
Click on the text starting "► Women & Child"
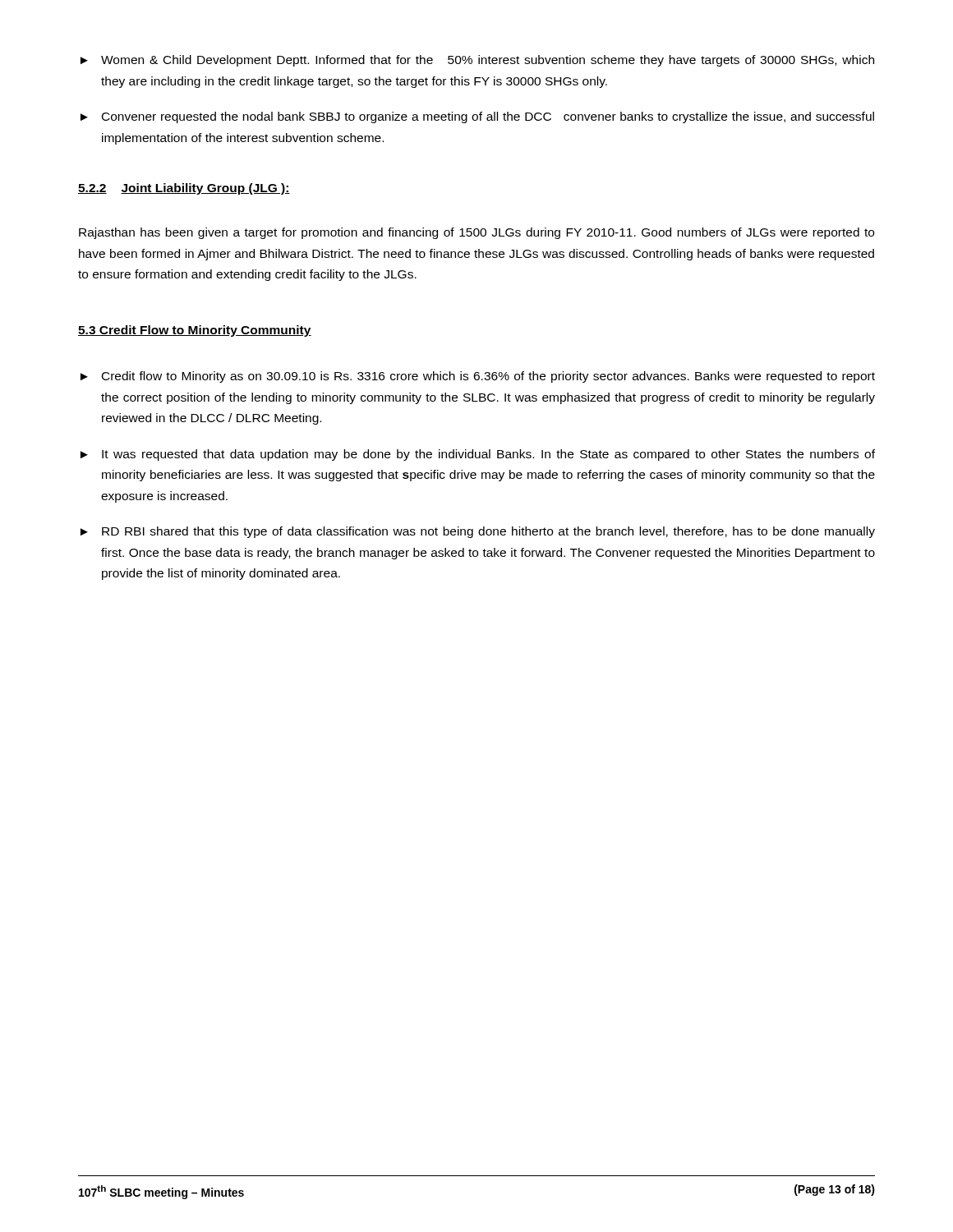[476, 70]
